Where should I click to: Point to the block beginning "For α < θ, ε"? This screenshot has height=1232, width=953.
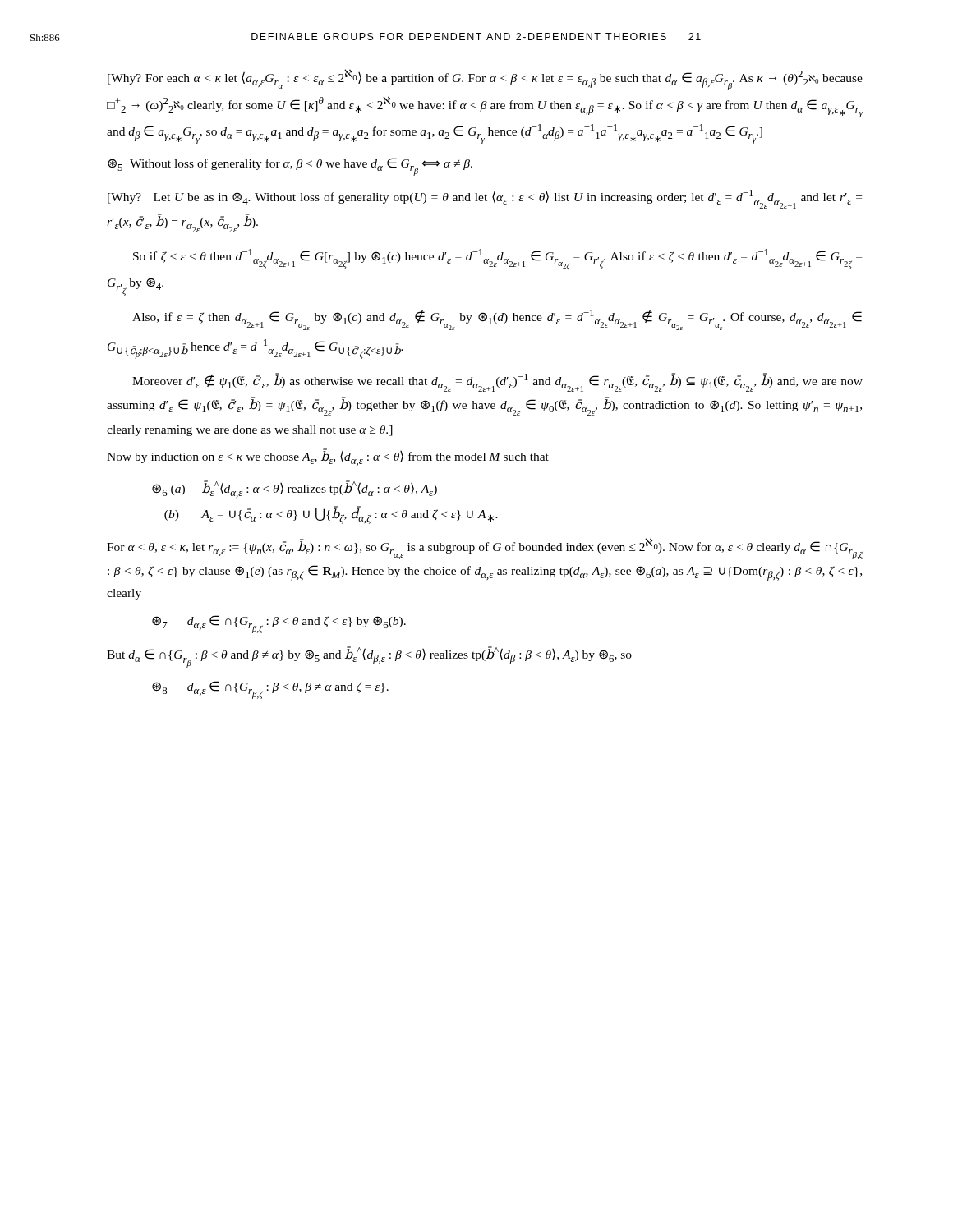tap(485, 569)
